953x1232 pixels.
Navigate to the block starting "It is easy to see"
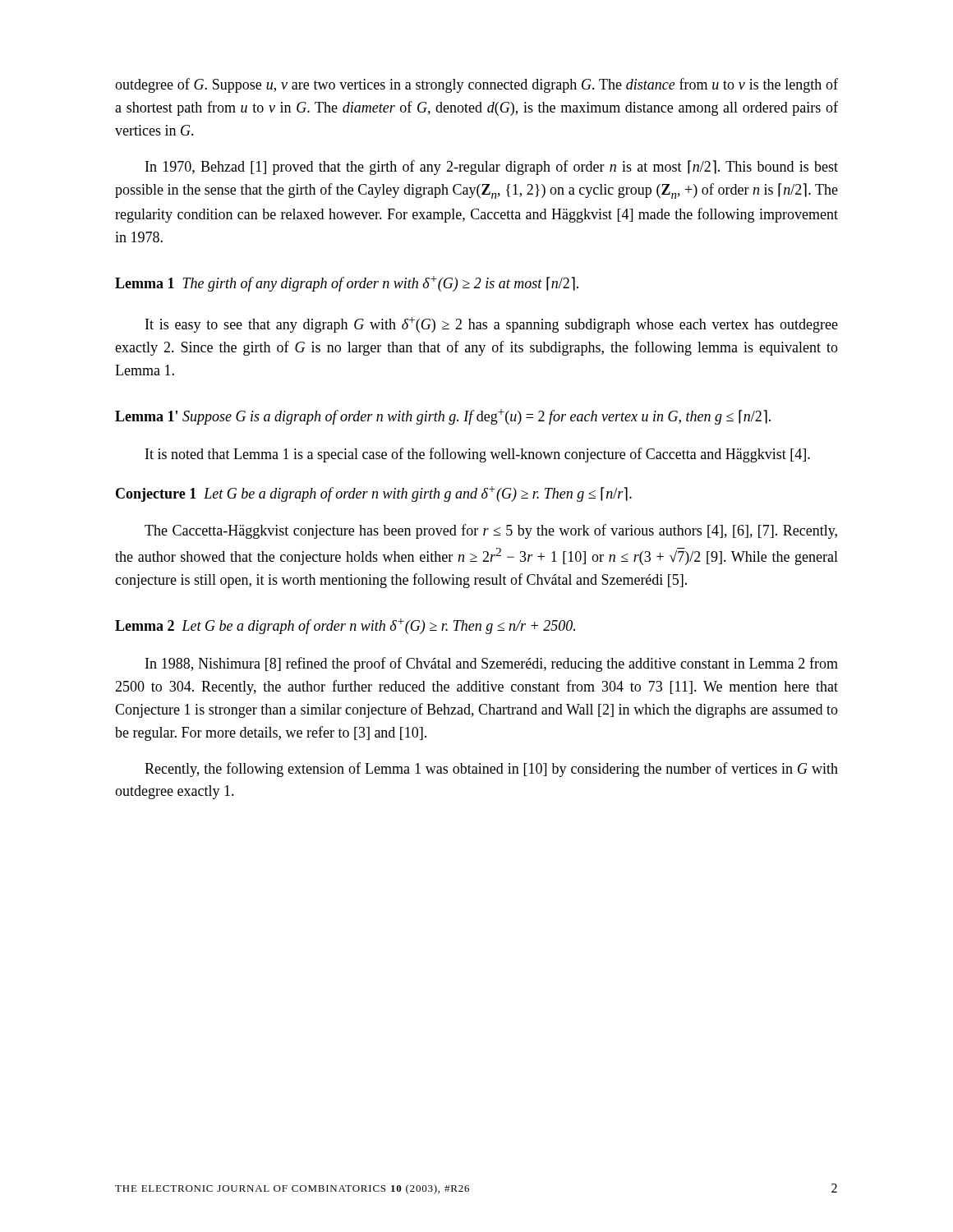476,346
